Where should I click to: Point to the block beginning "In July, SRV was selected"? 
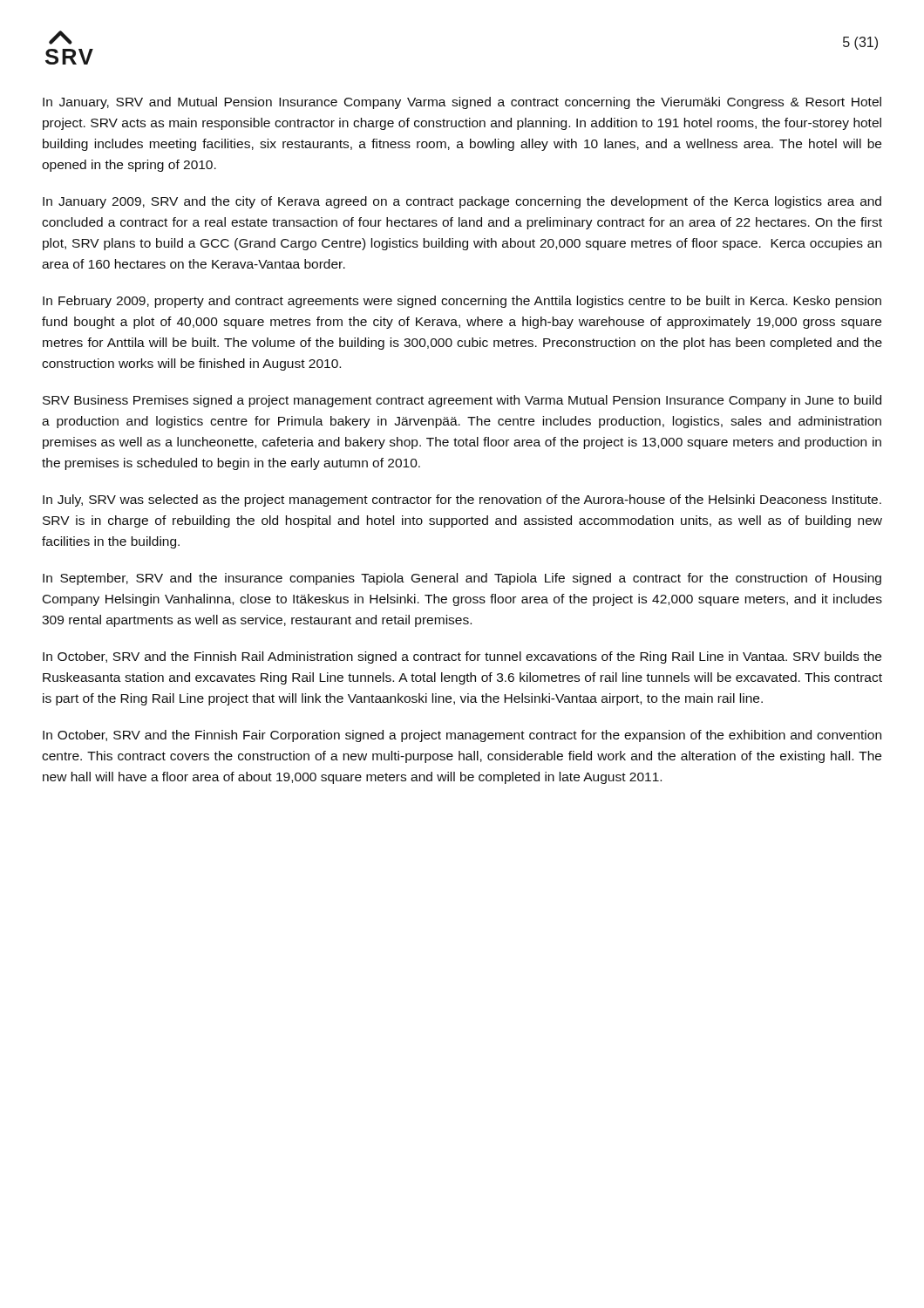click(x=462, y=520)
